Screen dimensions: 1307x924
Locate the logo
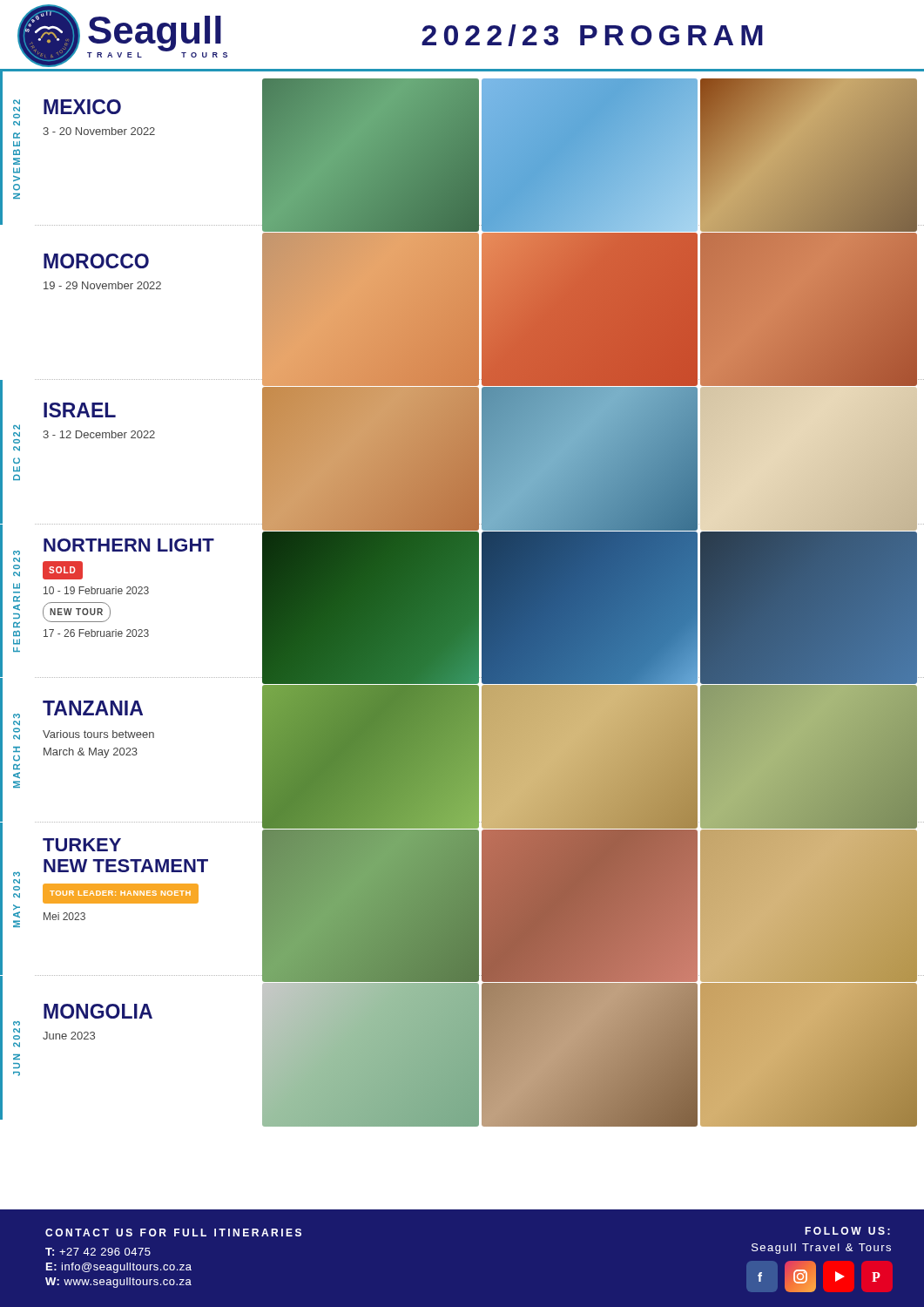pos(152,35)
